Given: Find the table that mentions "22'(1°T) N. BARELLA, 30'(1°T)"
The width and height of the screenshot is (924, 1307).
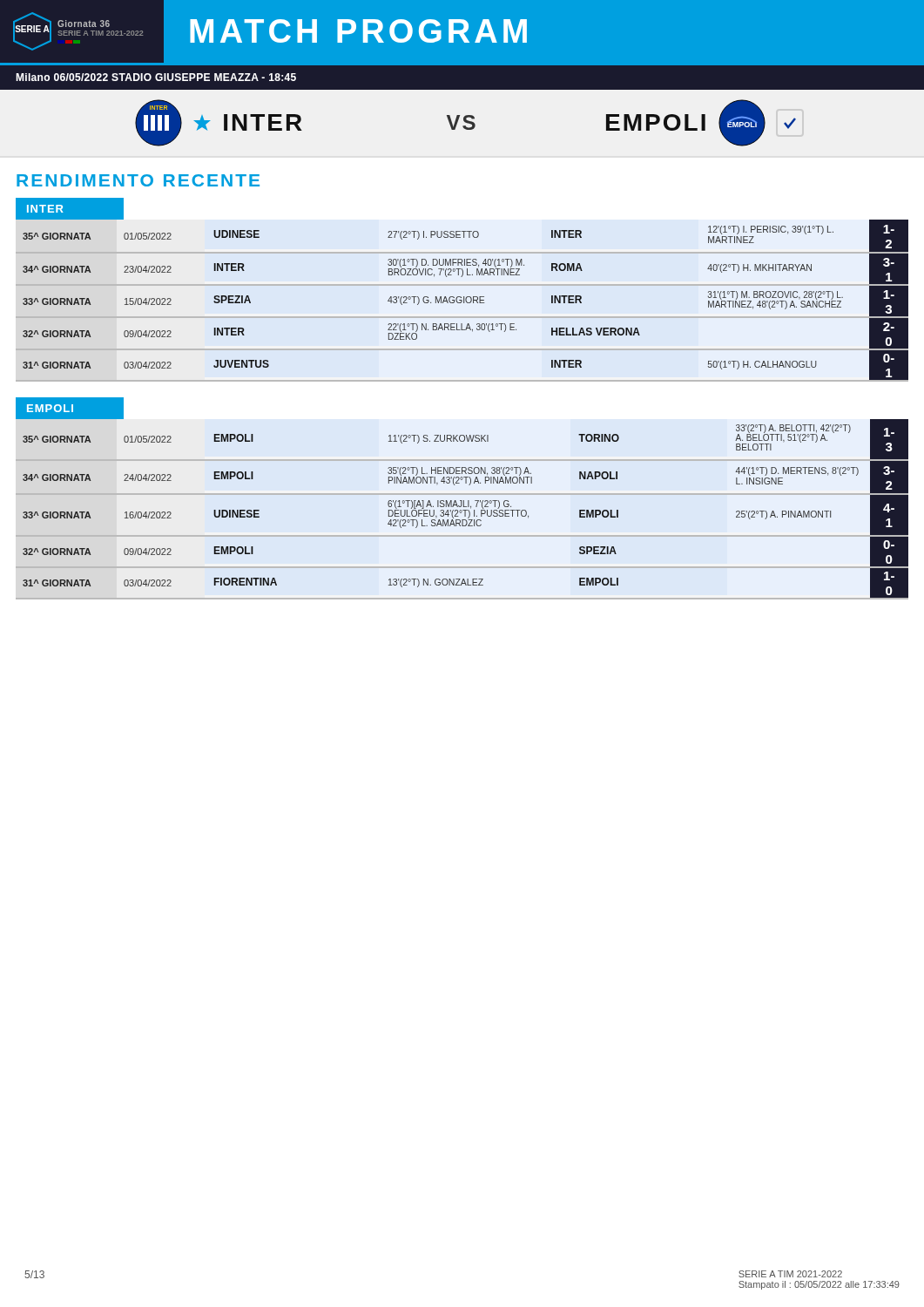Looking at the screenshot, I should point(462,290).
